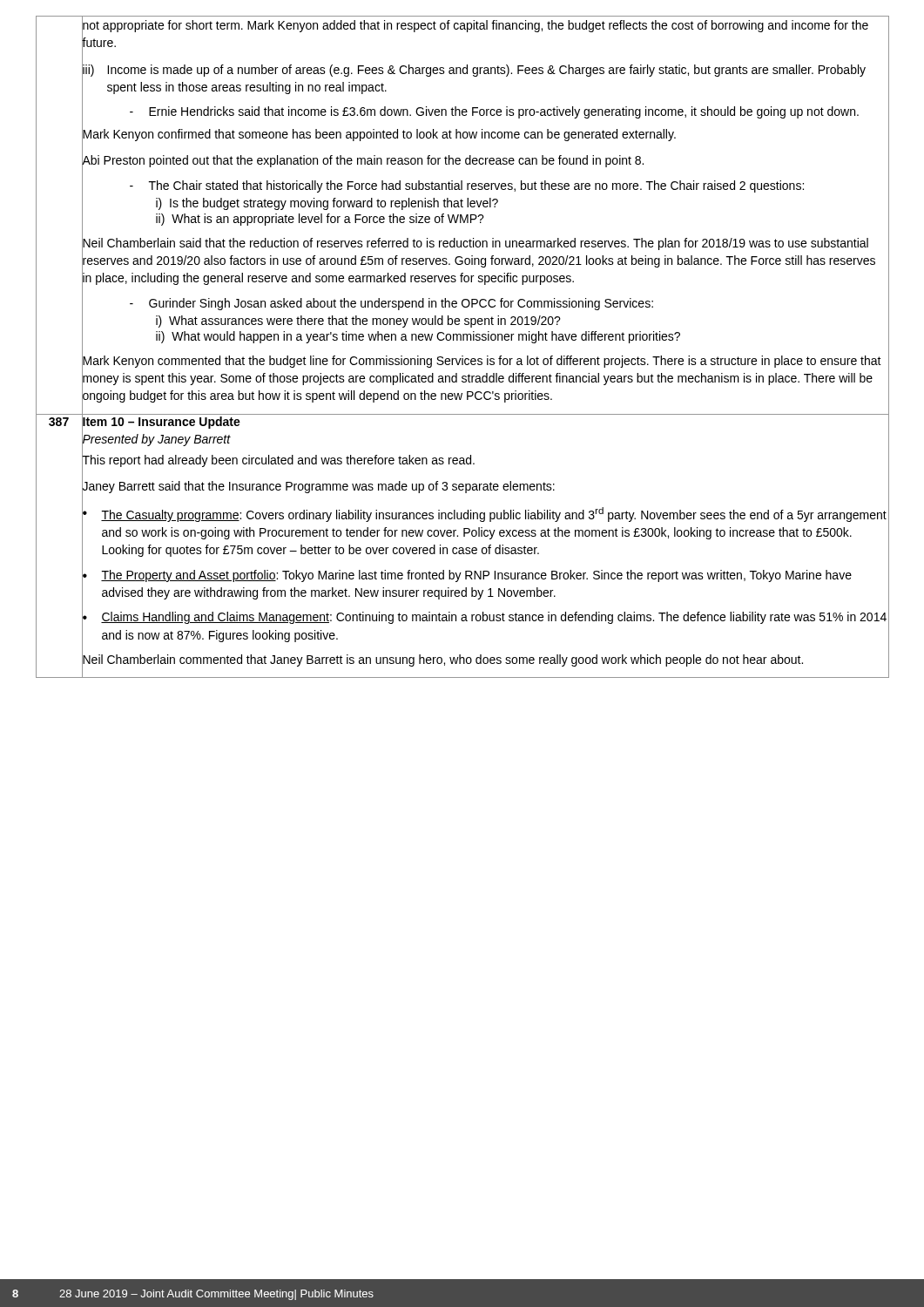
Task: Select the list item with the text "• The Property and"
Action: click(485, 584)
